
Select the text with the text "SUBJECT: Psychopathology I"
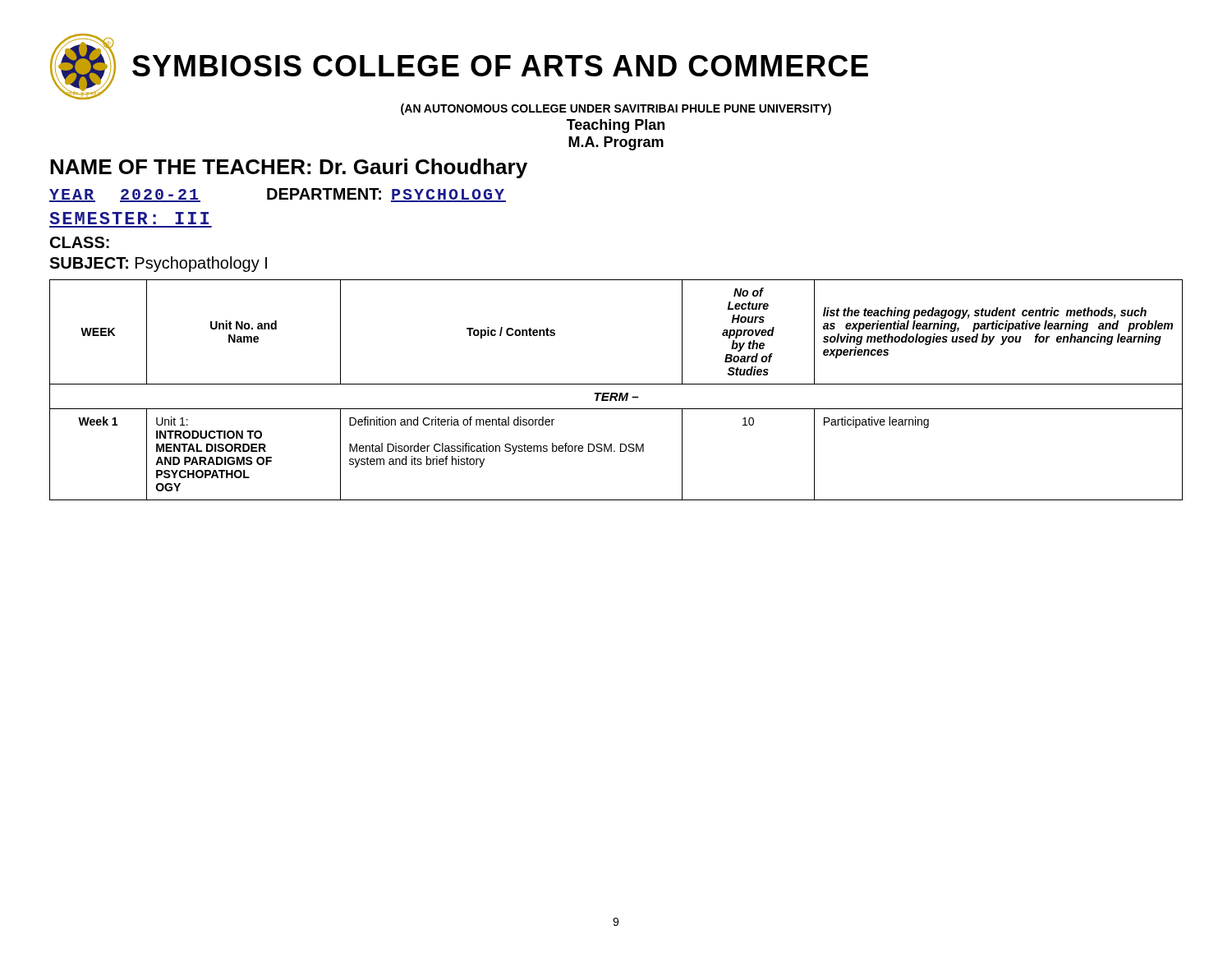click(x=159, y=263)
